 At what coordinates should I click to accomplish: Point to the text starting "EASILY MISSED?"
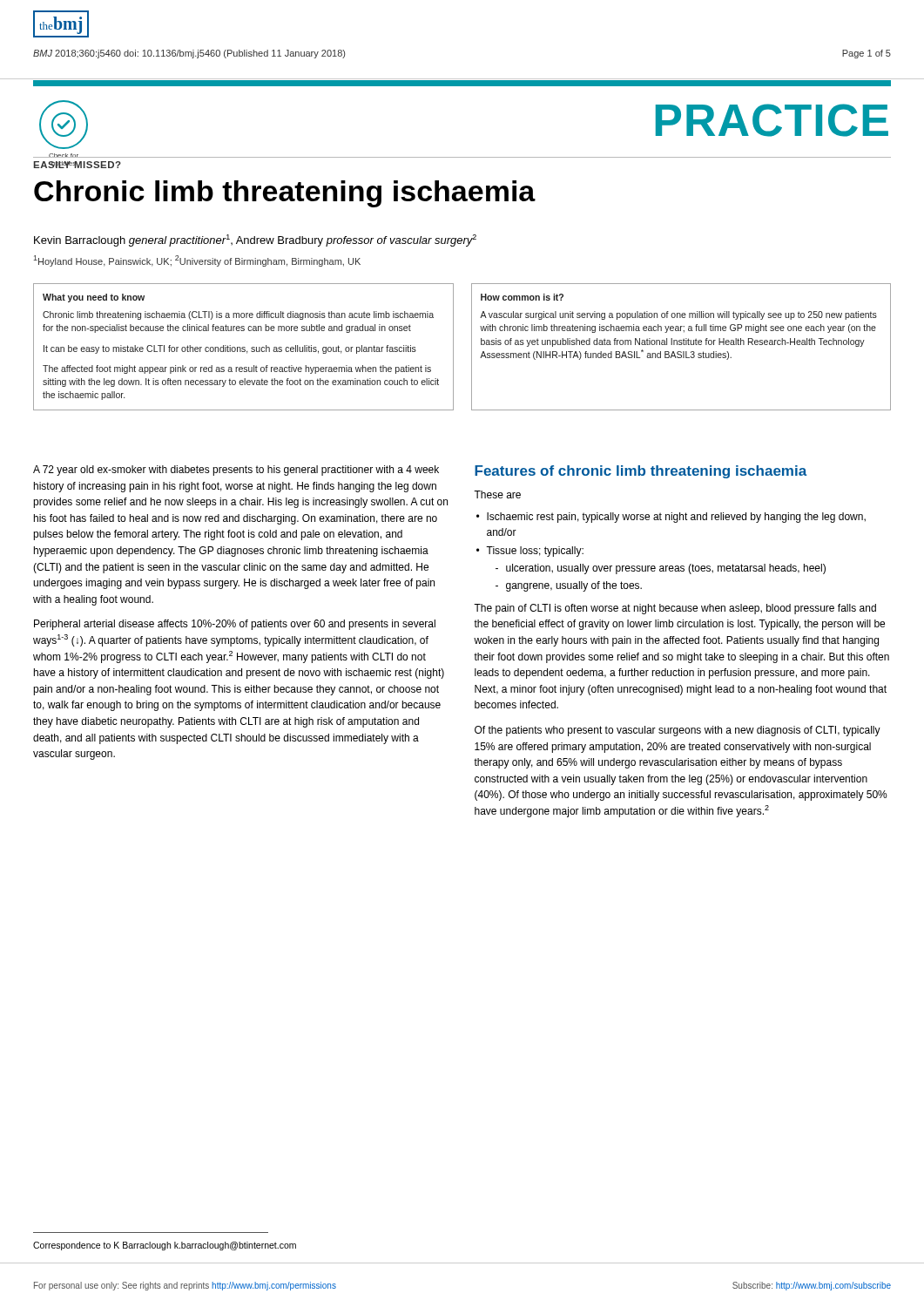pyautogui.click(x=77, y=165)
